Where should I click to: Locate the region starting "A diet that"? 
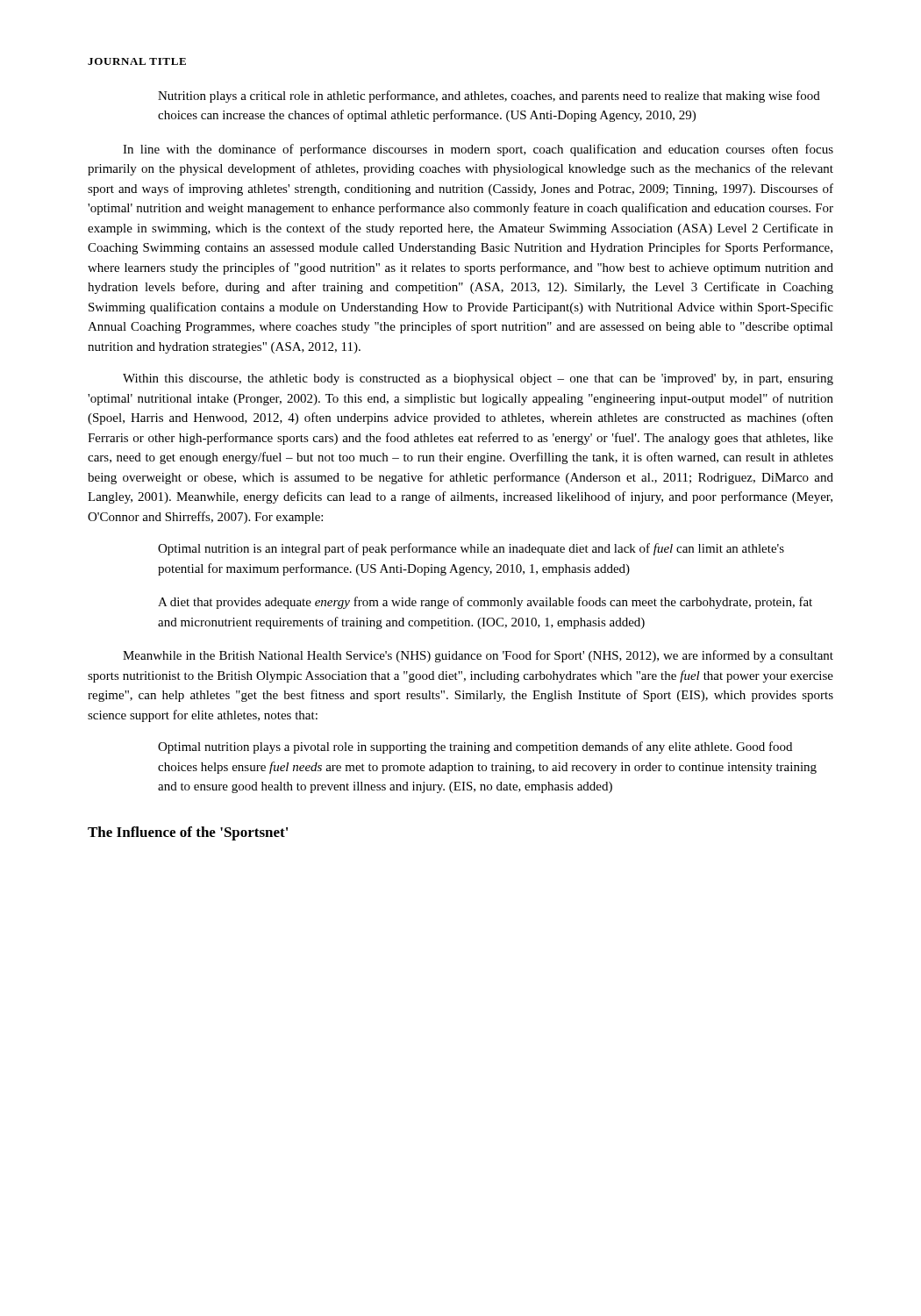tap(485, 612)
